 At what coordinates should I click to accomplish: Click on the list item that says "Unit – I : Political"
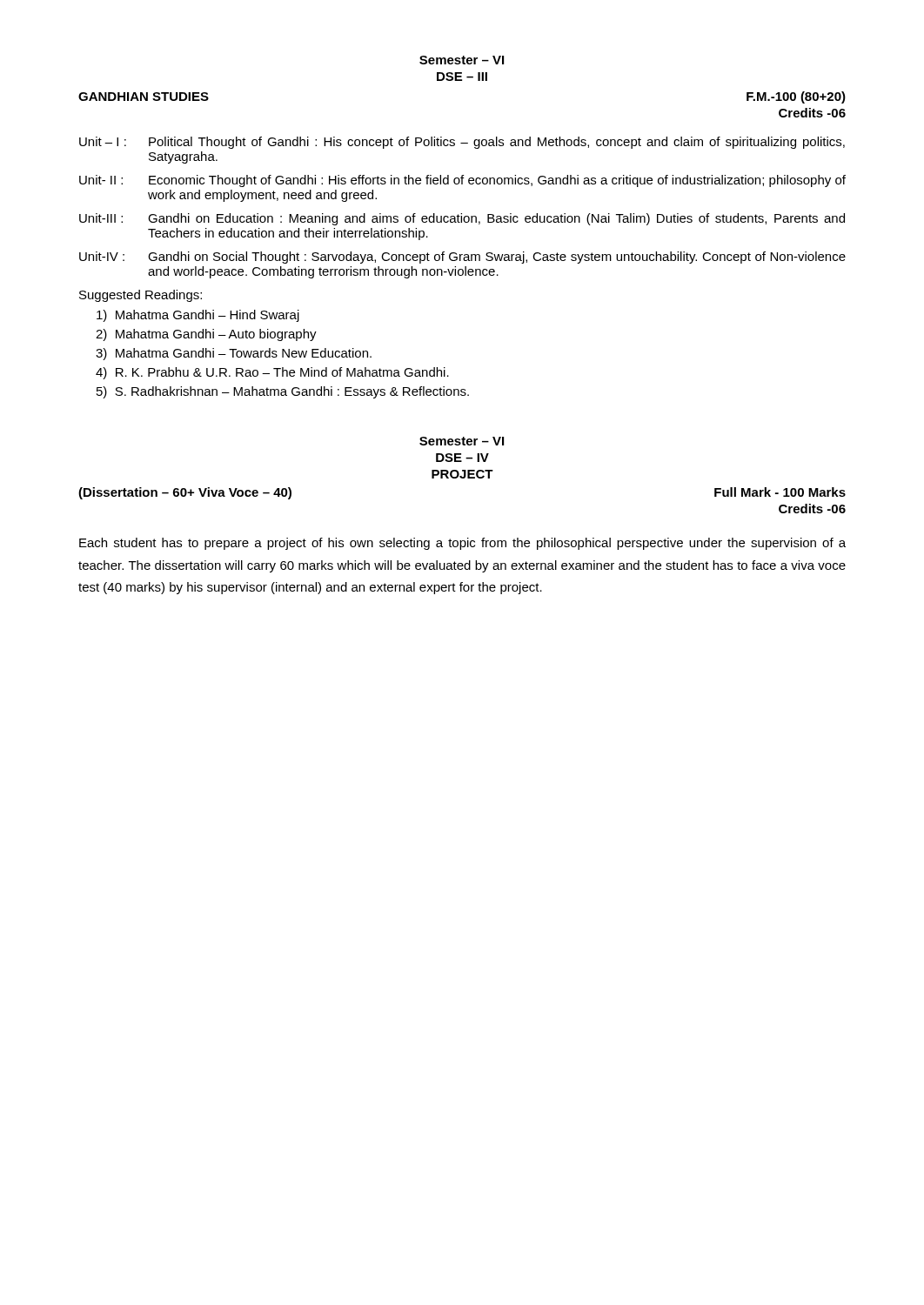click(x=462, y=149)
